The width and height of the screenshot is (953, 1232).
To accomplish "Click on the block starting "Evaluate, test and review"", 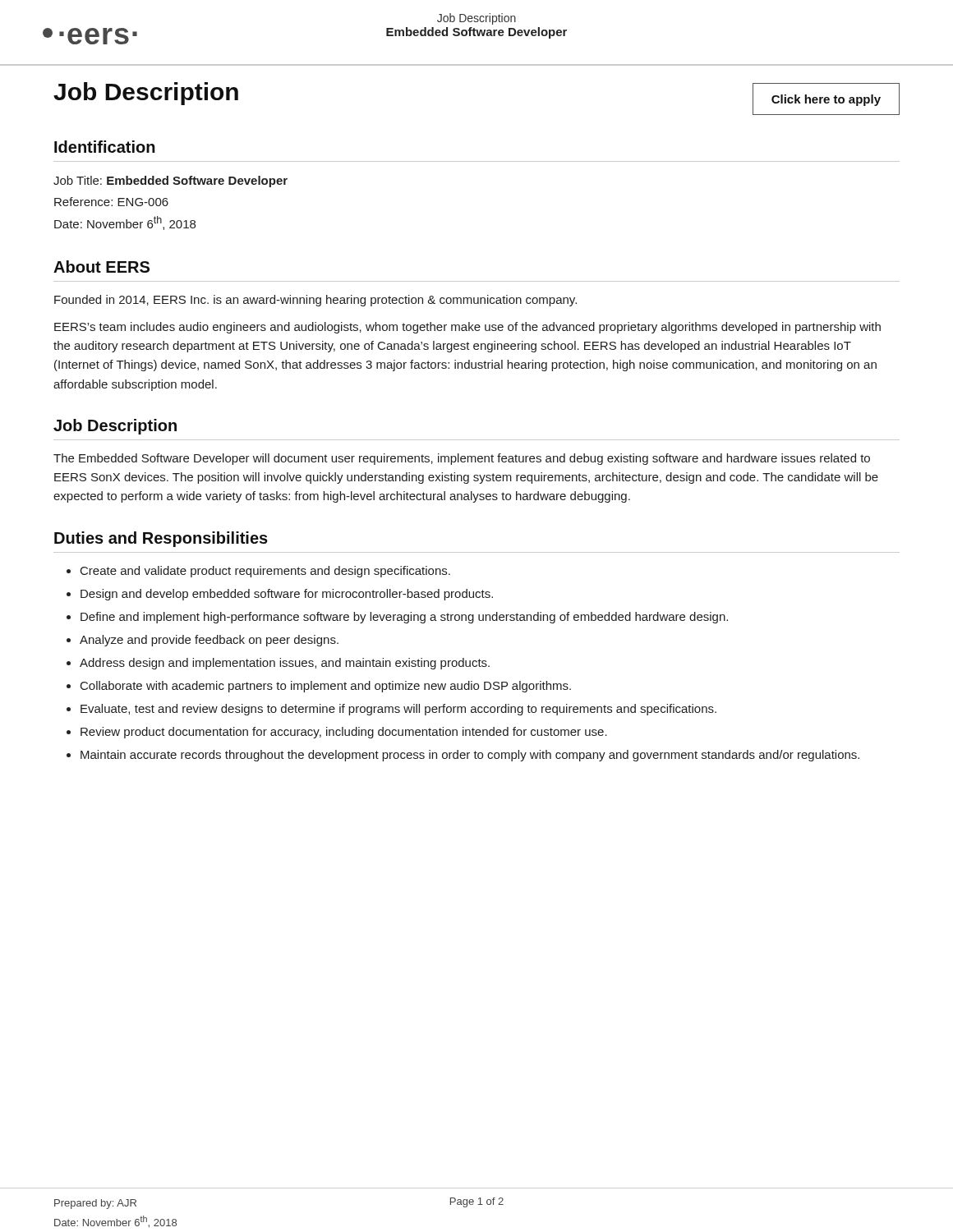I will click(399, 708).
